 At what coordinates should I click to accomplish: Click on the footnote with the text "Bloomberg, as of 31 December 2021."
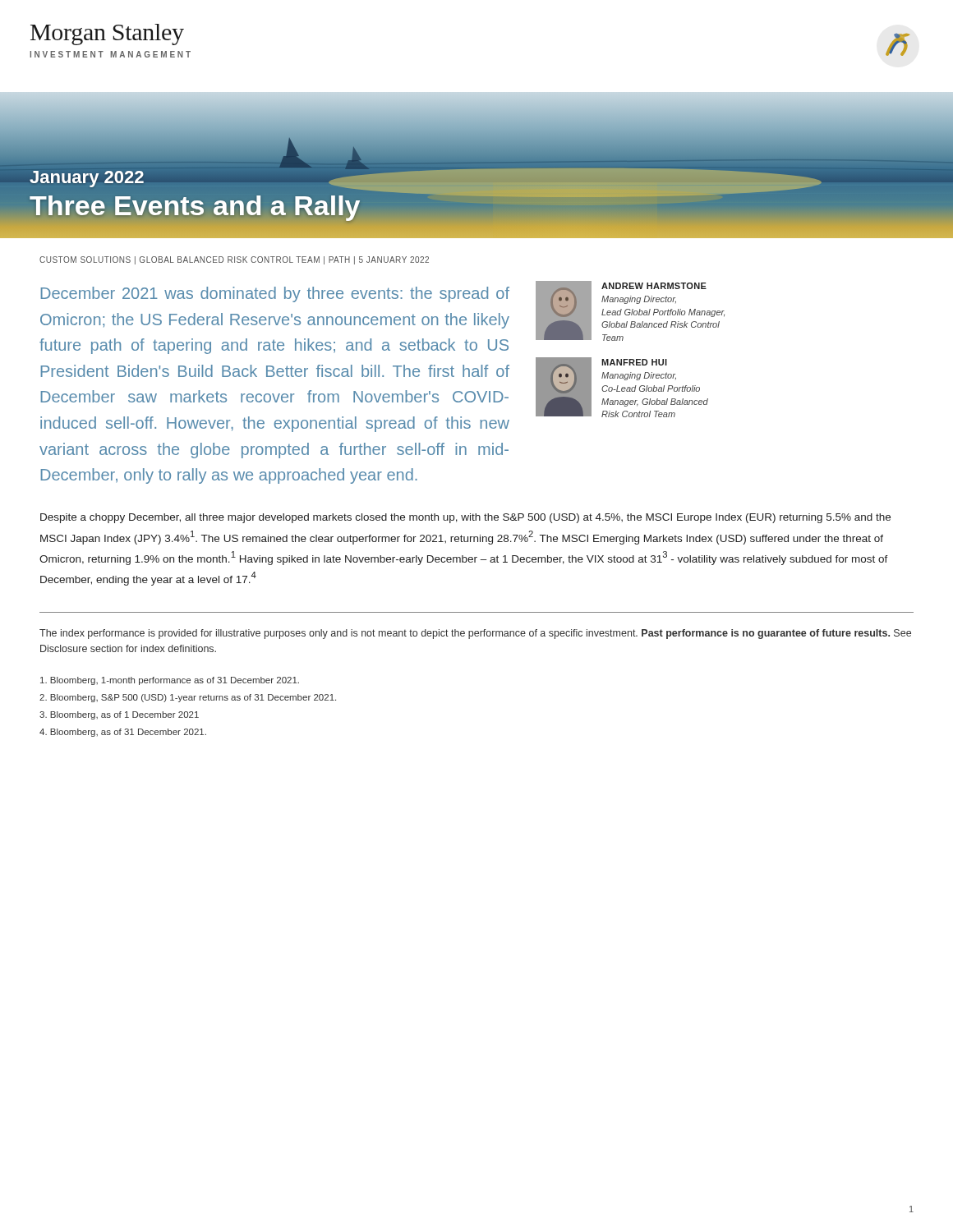[123, 732]
